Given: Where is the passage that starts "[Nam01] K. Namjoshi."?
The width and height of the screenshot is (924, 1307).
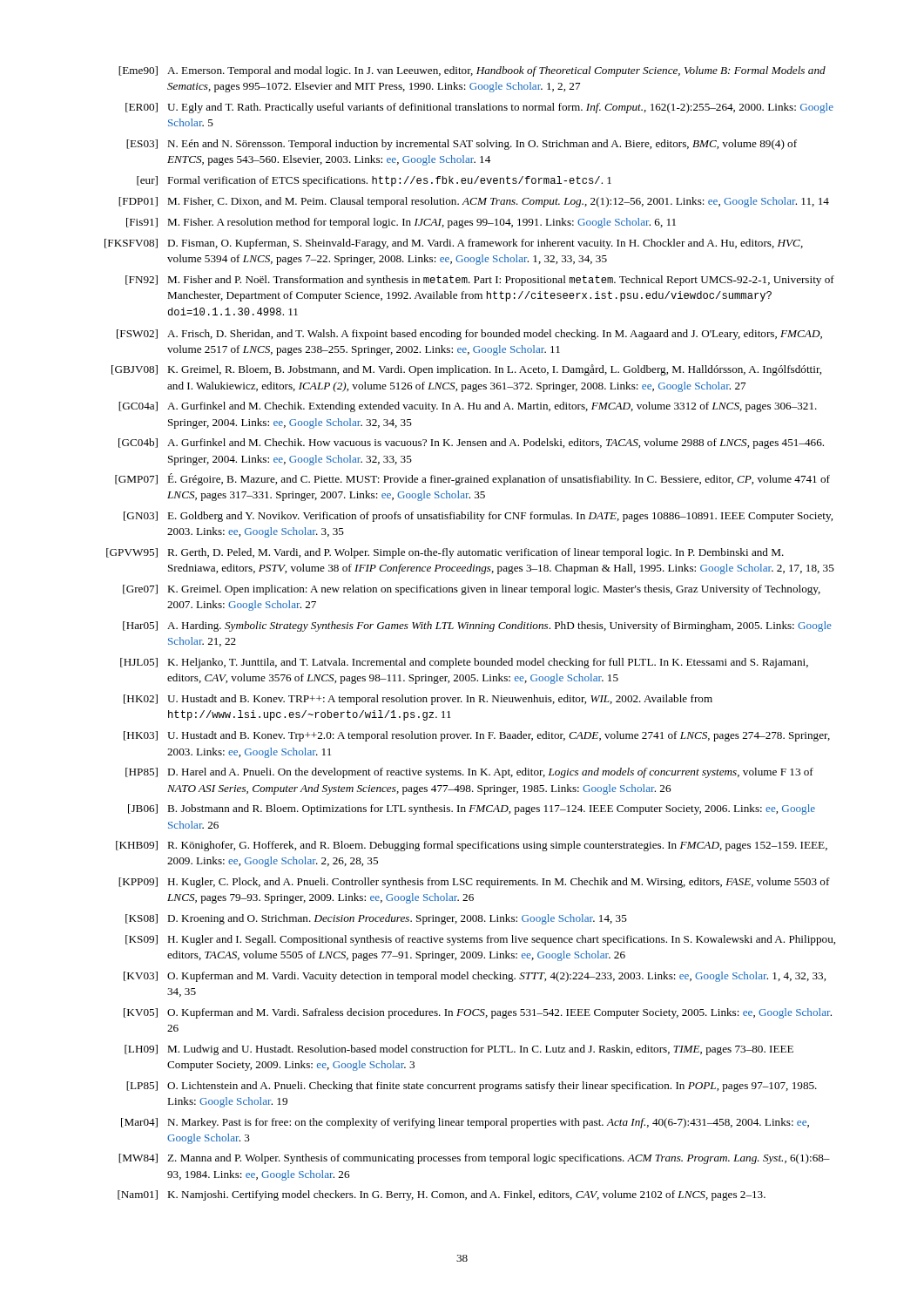Looking at the screenshot, I should coord(462,1195).
